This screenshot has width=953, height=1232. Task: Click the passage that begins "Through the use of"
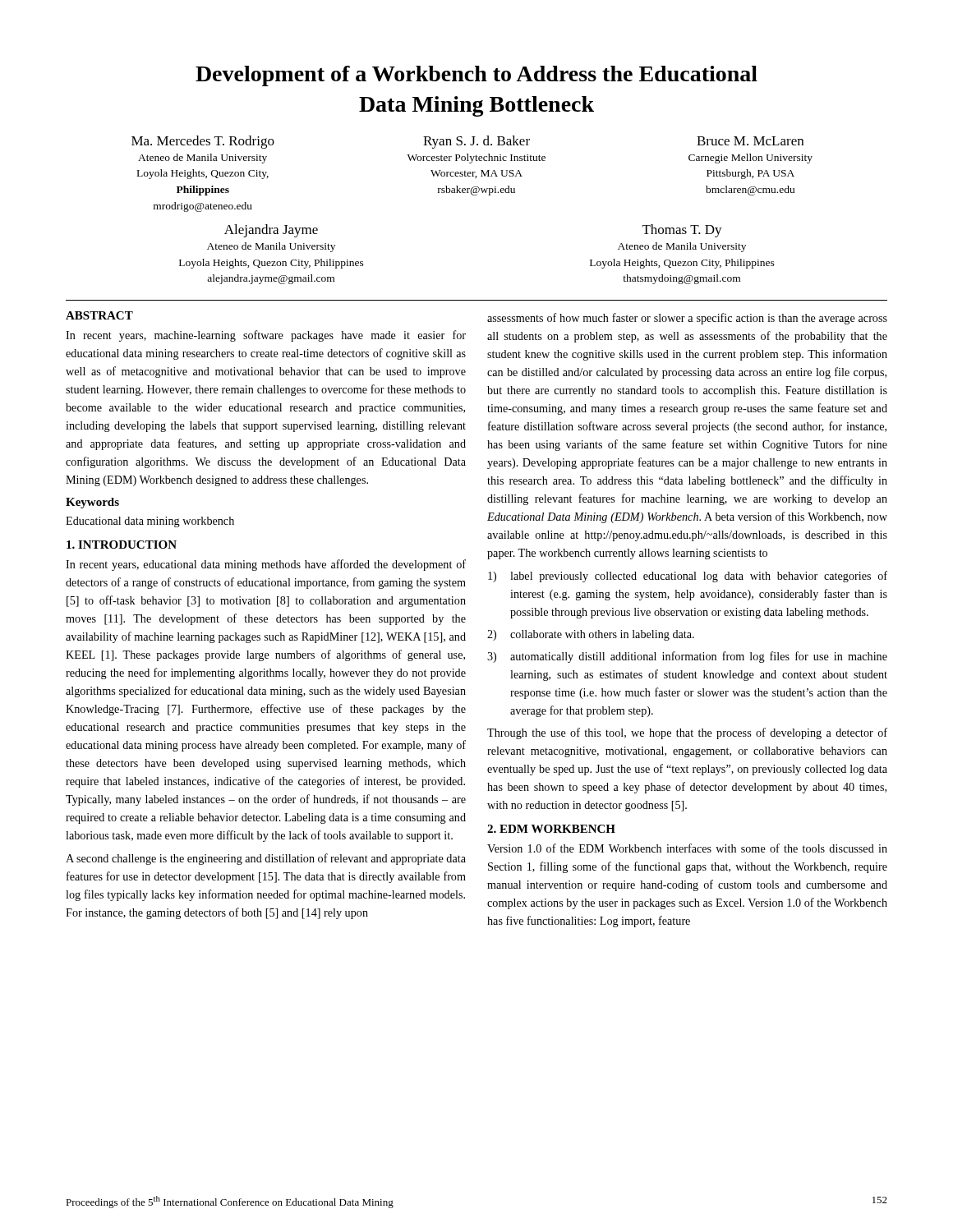(x=687, y=769)
